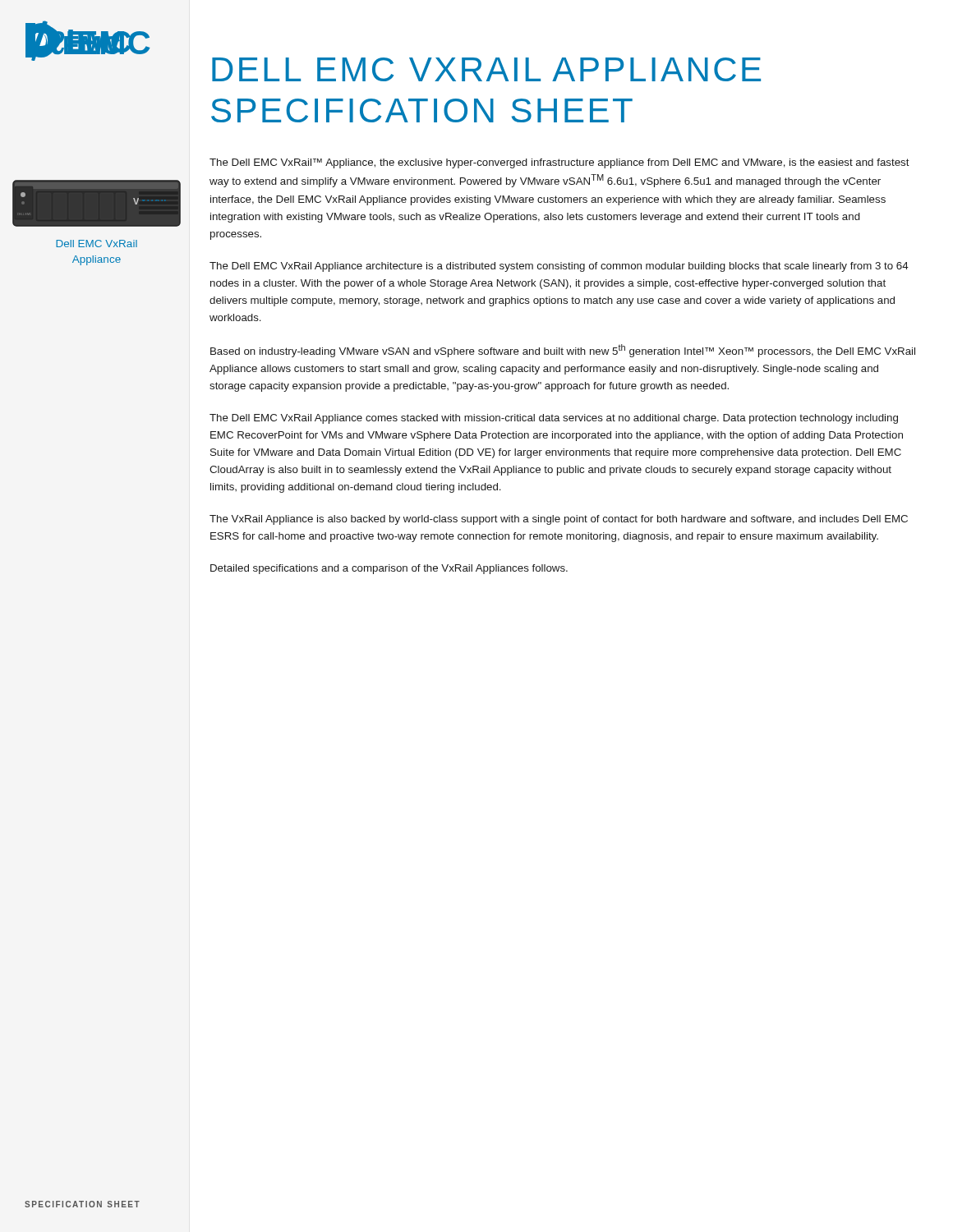Find the text block containing "The VxRail Appliance"

(x=559, y=527)
